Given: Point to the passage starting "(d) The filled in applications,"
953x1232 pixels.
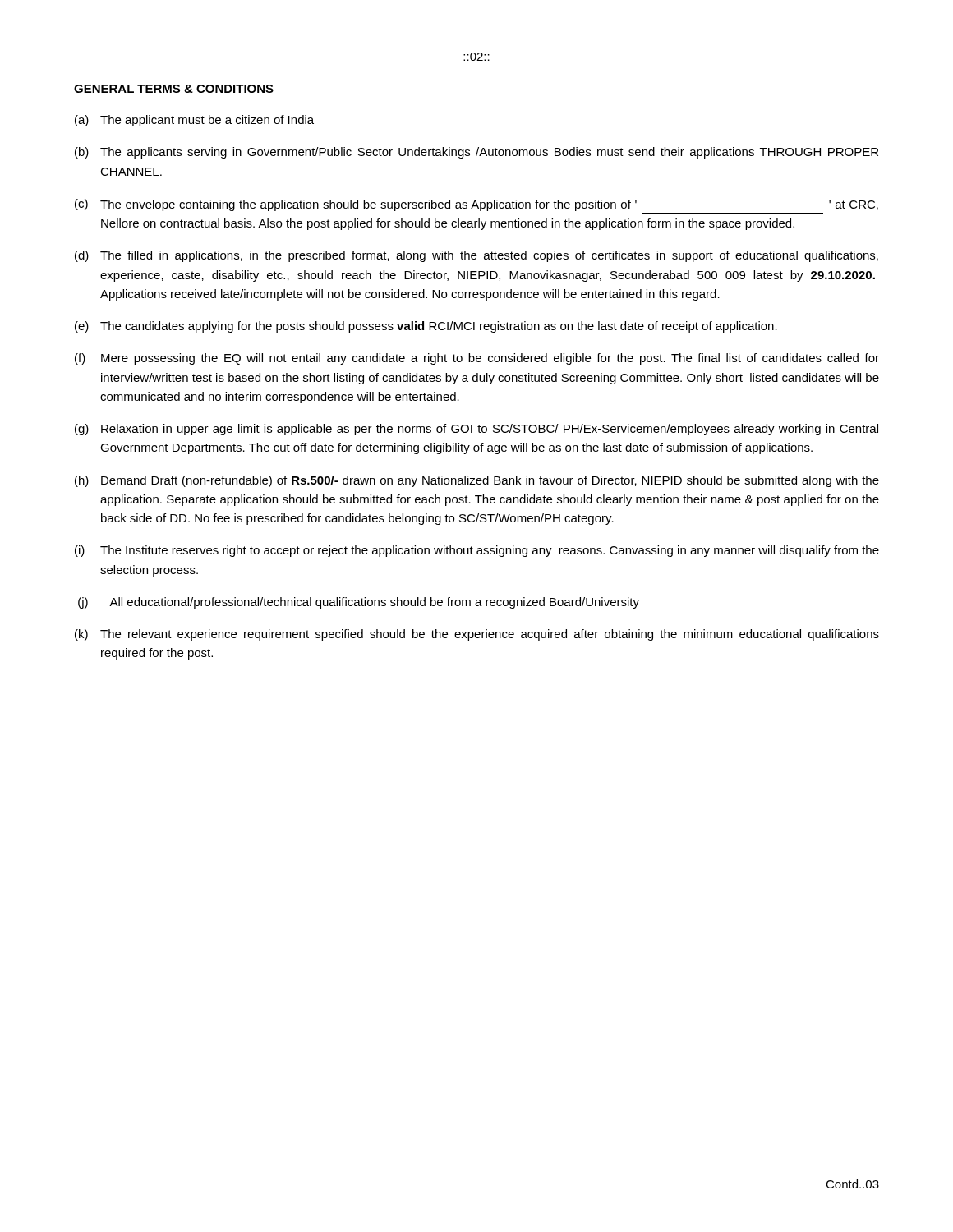Looking at the screenshot, I should [x=476, y=274].
